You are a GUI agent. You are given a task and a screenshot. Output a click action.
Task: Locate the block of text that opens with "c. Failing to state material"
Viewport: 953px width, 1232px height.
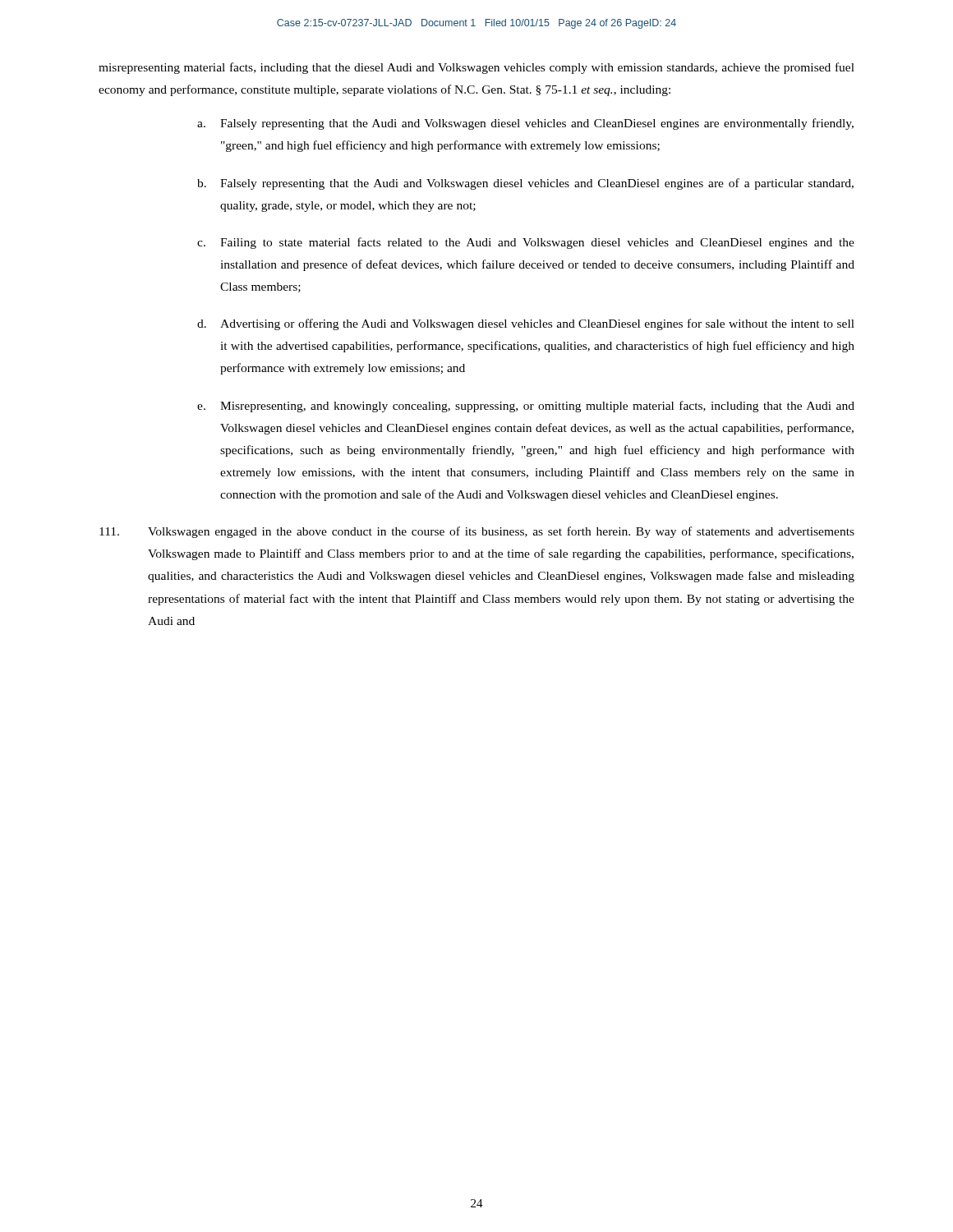(526, 264)
